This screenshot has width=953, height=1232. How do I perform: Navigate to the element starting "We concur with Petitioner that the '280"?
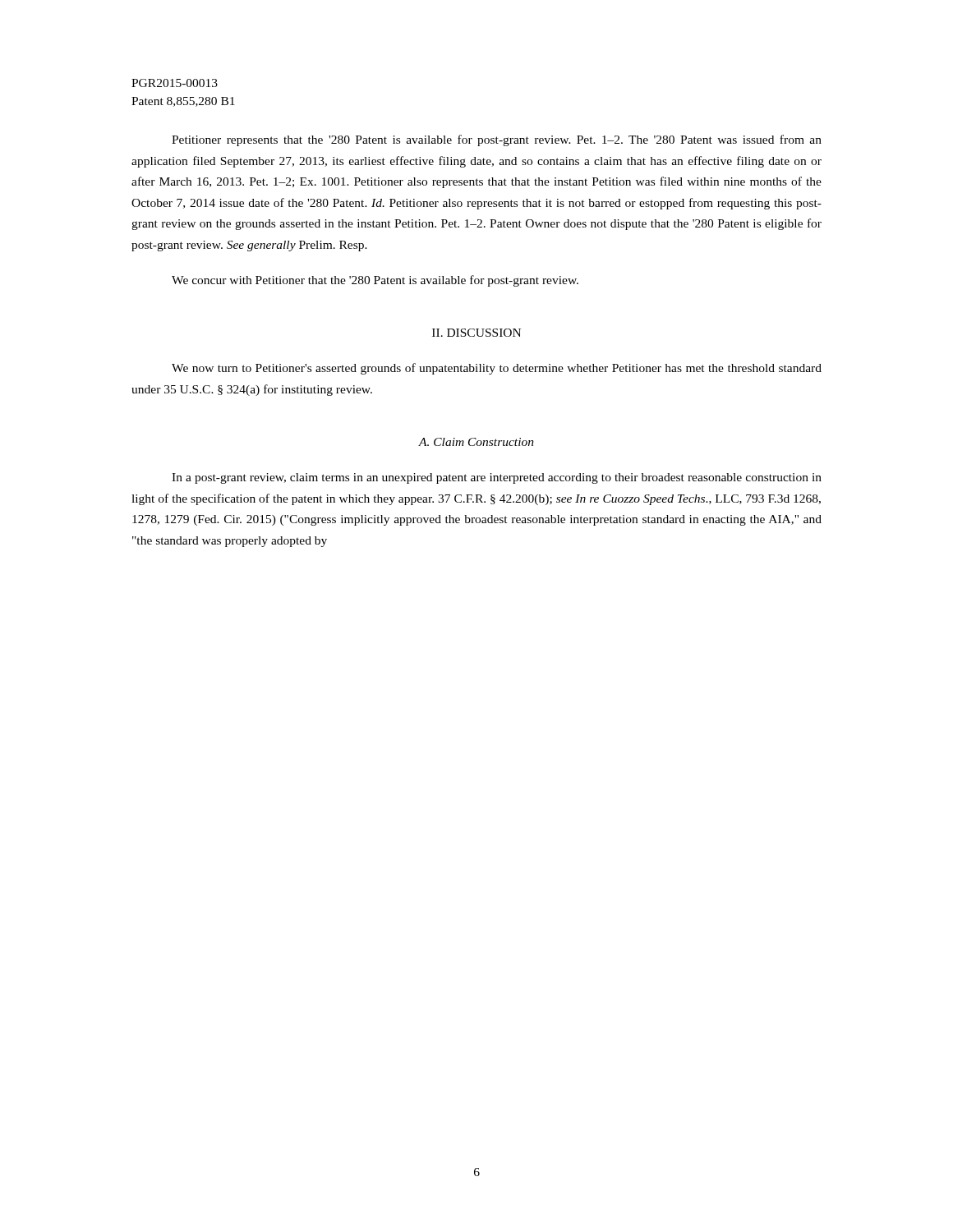[476, 280]
